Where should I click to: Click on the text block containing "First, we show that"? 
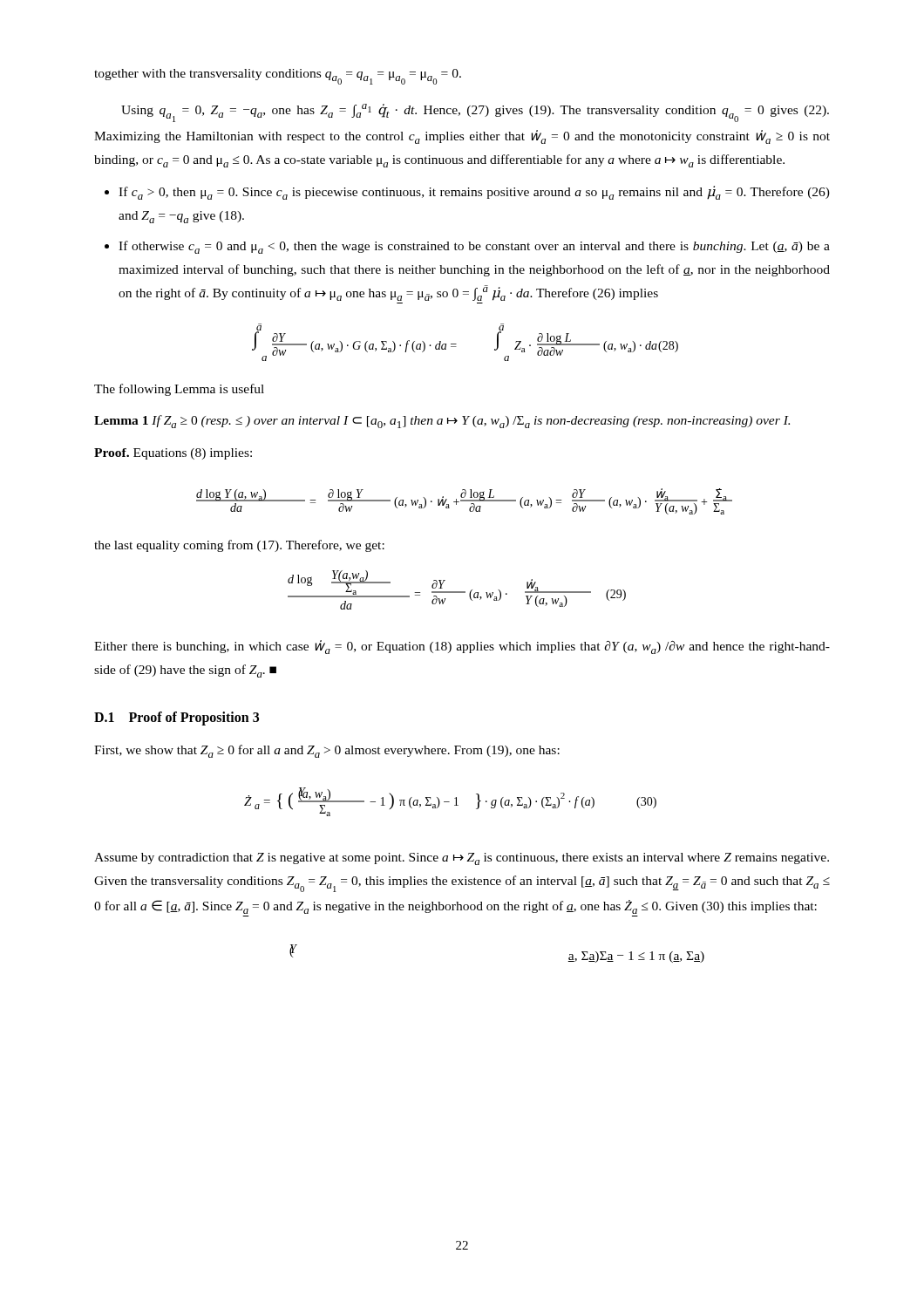462,751
